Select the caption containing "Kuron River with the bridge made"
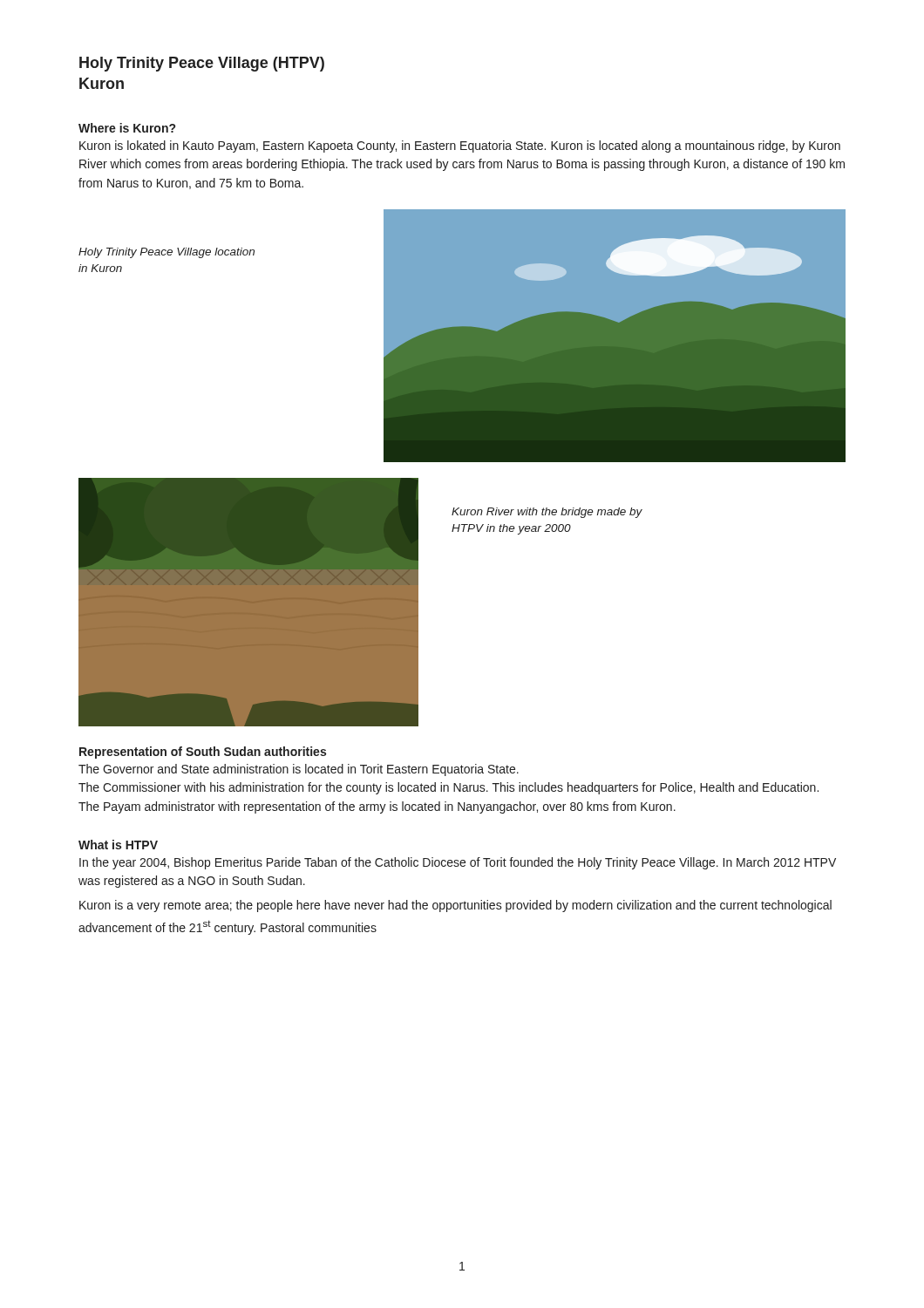Image resolution: width=924 pixels, height=1308 pixels. (547, 519)
